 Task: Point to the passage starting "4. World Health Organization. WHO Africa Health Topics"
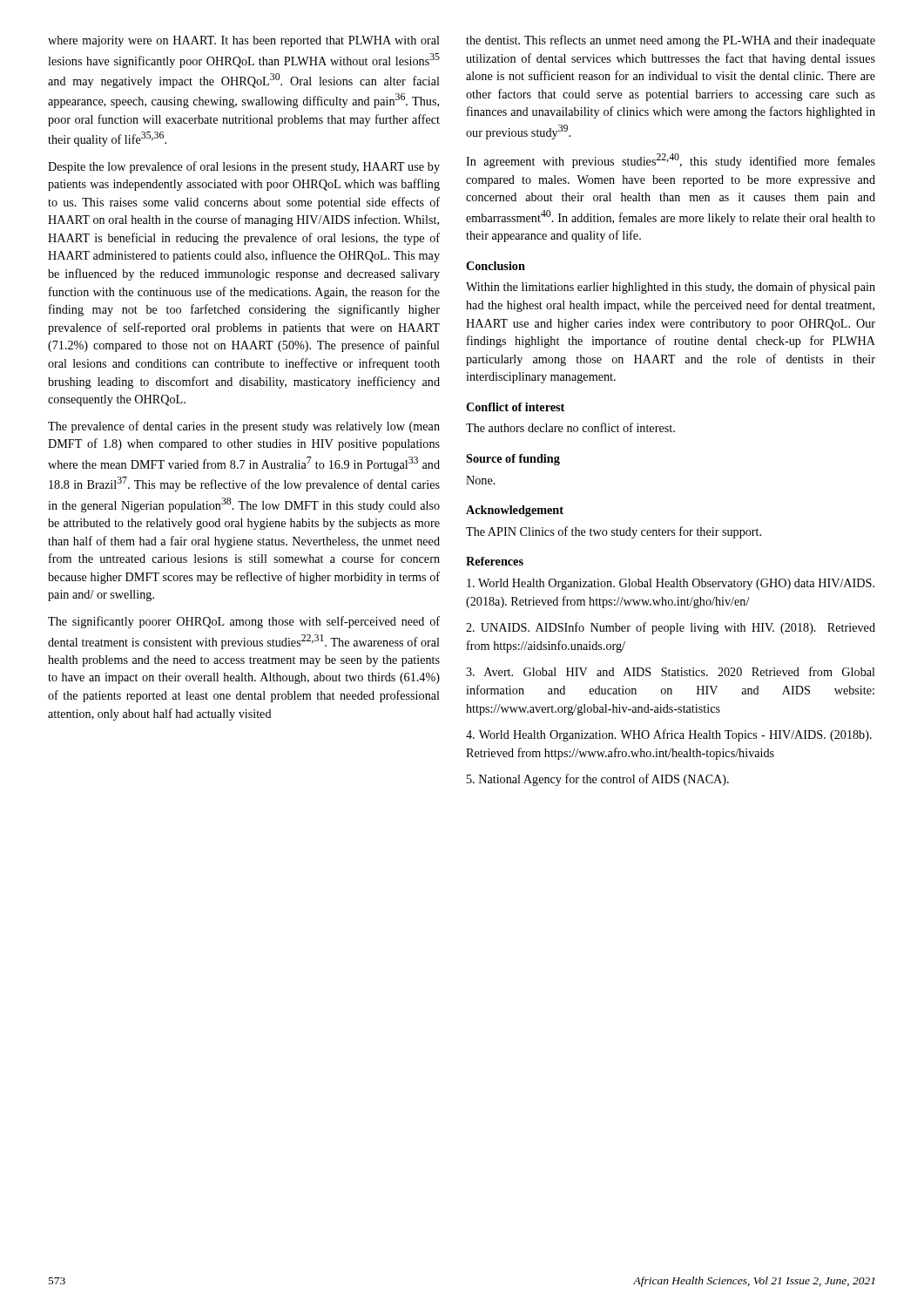coord(671,744)
